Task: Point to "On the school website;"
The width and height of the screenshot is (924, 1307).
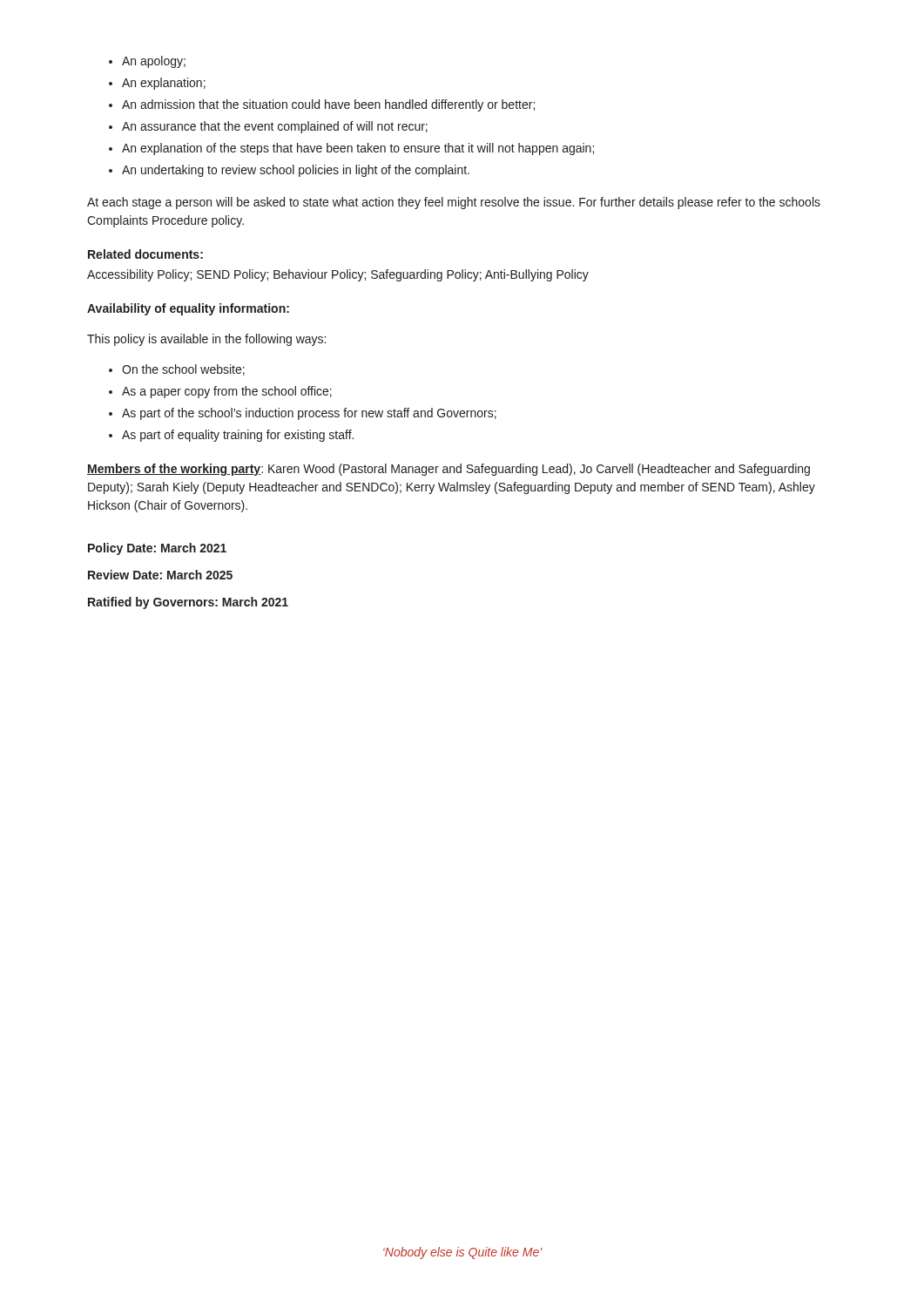Action: click(184, 369)
